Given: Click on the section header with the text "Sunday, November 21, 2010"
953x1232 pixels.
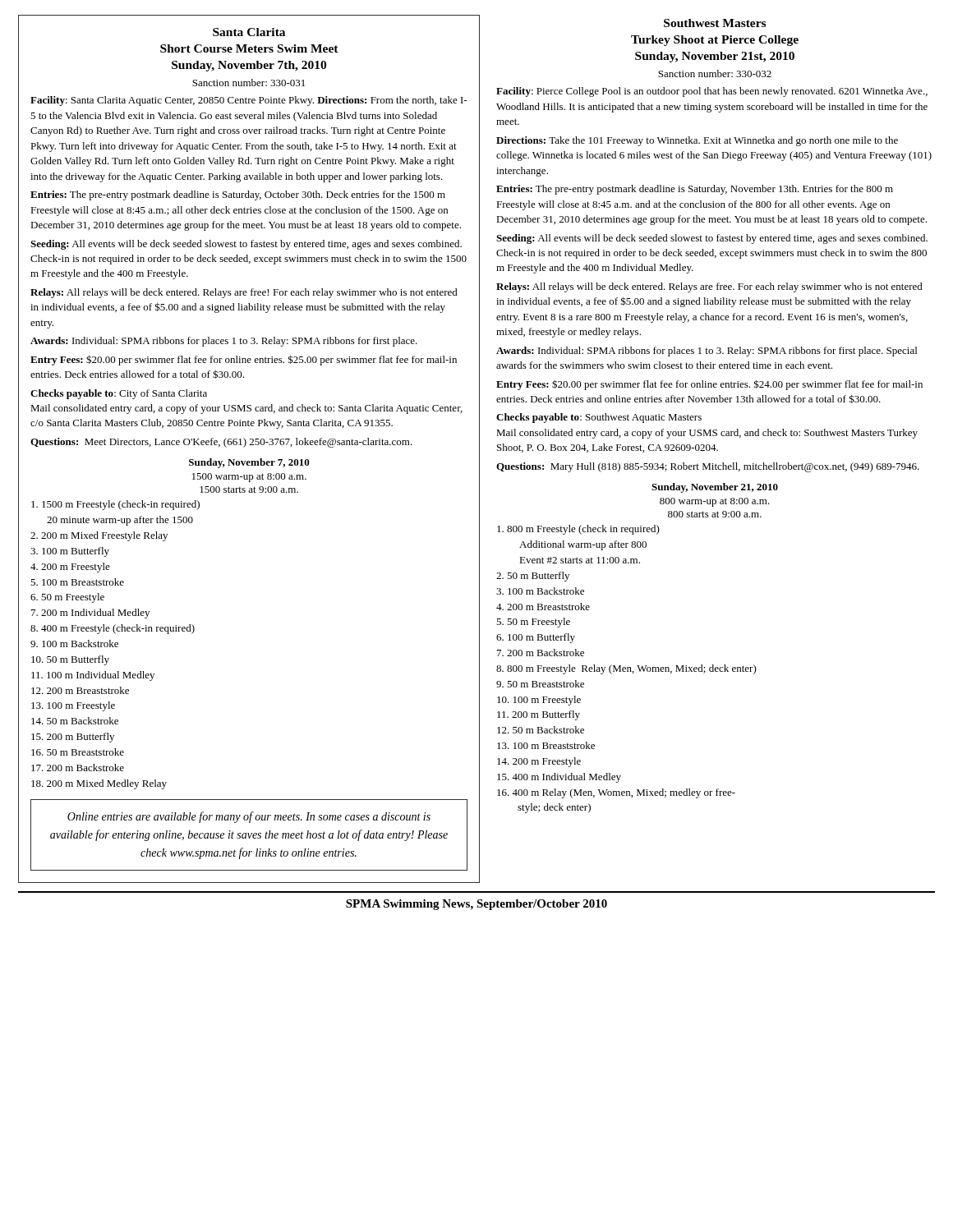Looking at the screenshot, I should tap(715, 487).
